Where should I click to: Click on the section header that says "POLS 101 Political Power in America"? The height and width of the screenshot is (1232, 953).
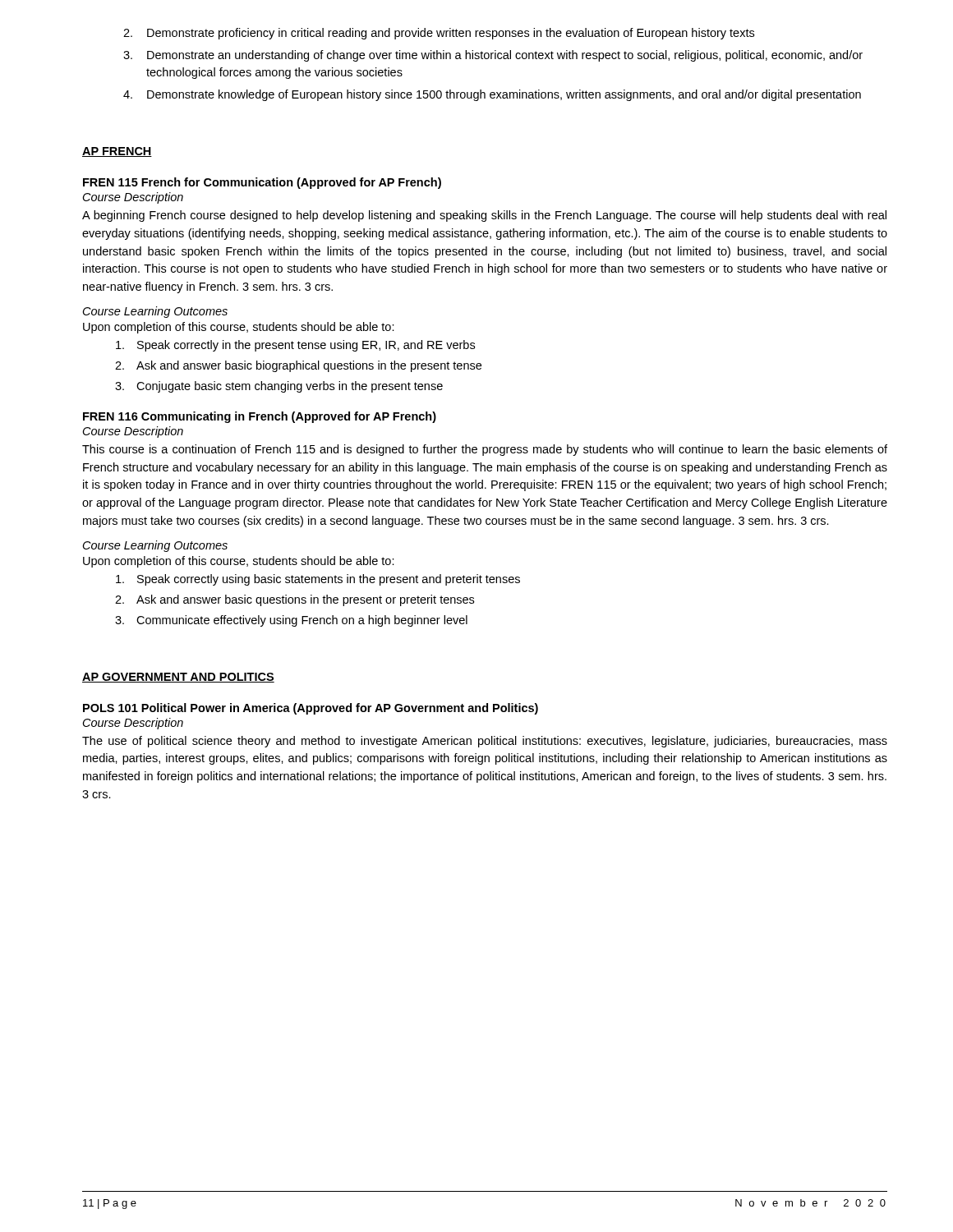(x=310, y=708)
